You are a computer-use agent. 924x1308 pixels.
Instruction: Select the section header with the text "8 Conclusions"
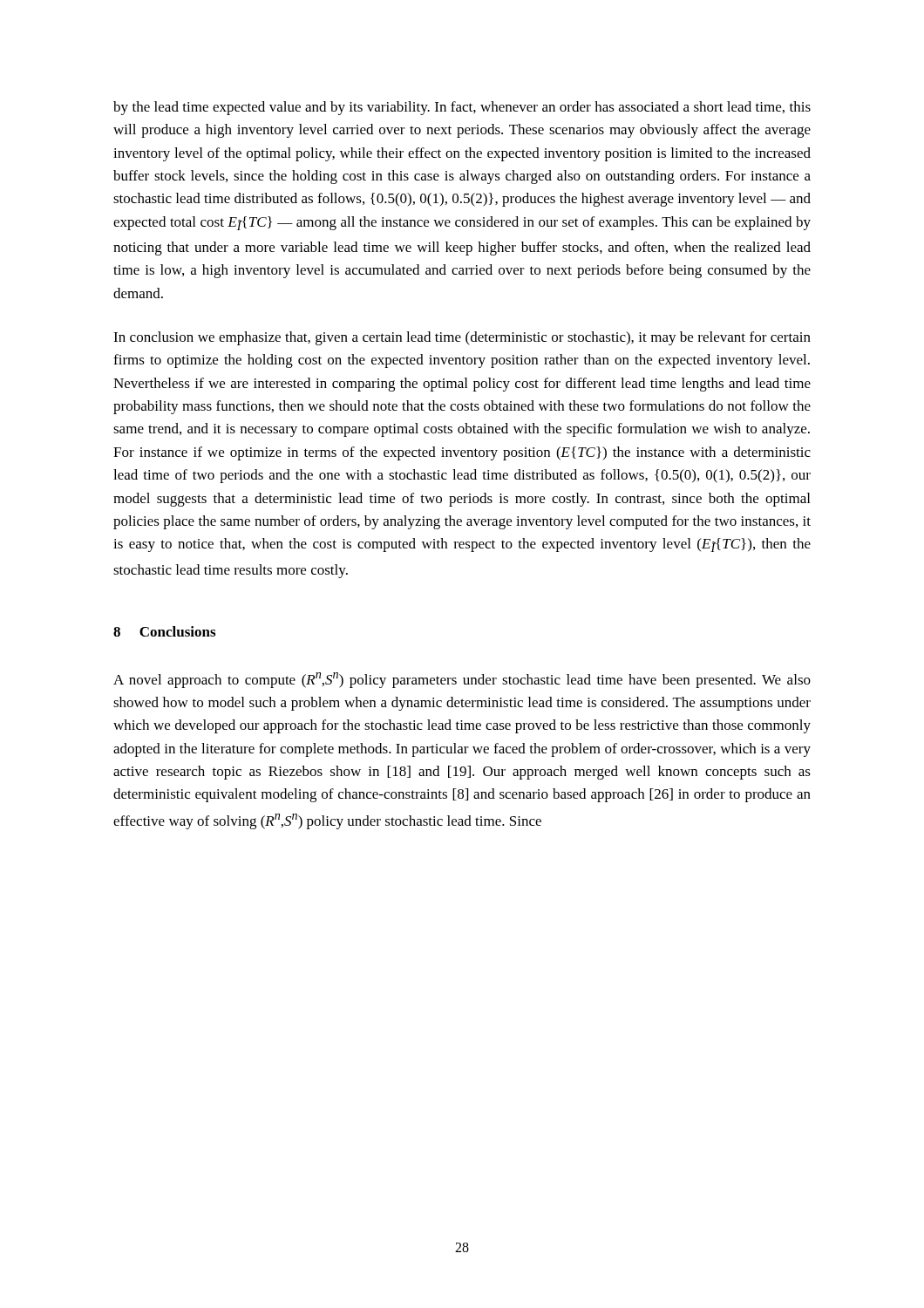coord(165,632)
